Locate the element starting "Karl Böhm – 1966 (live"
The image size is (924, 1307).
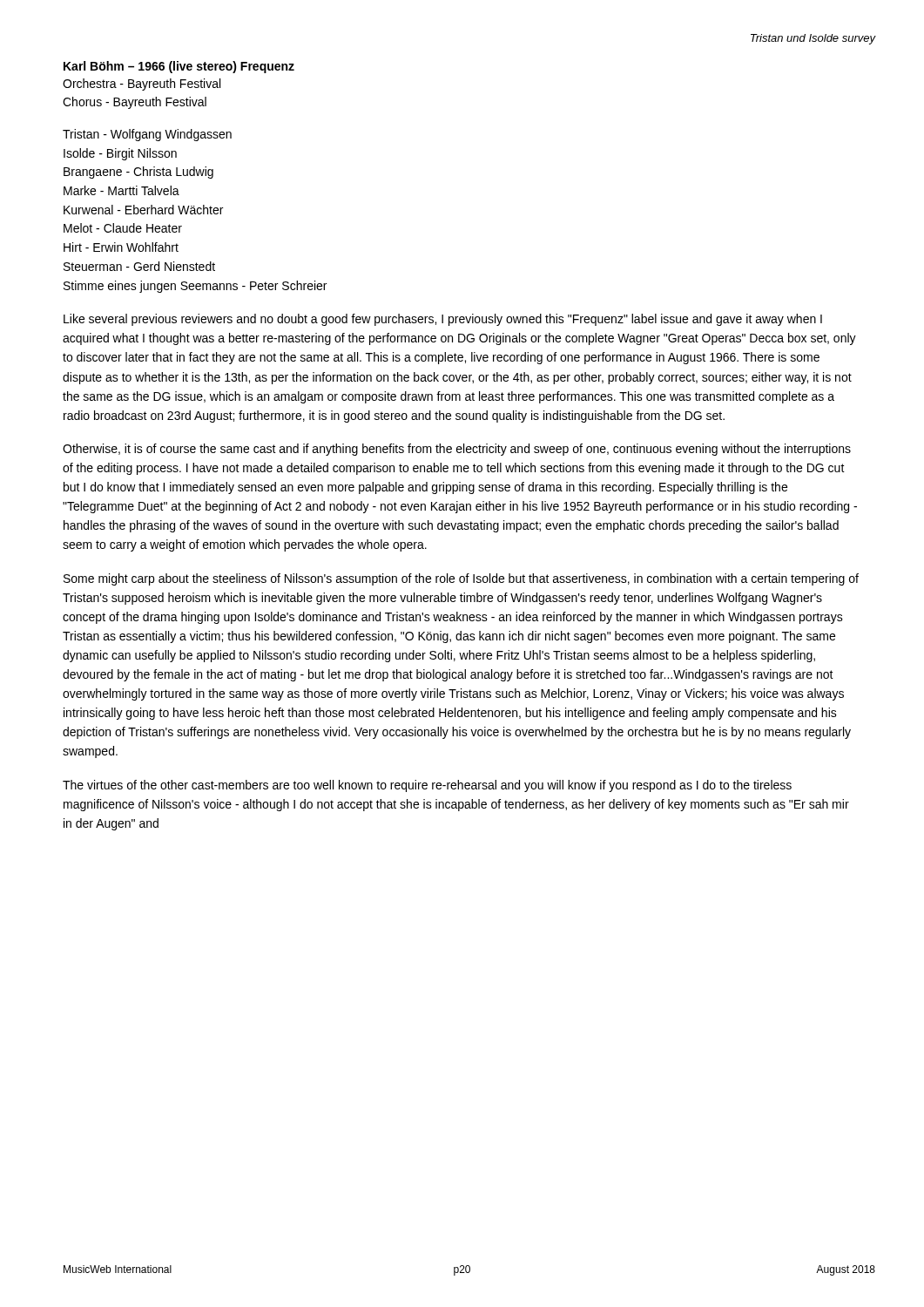[x=179, y=66]
